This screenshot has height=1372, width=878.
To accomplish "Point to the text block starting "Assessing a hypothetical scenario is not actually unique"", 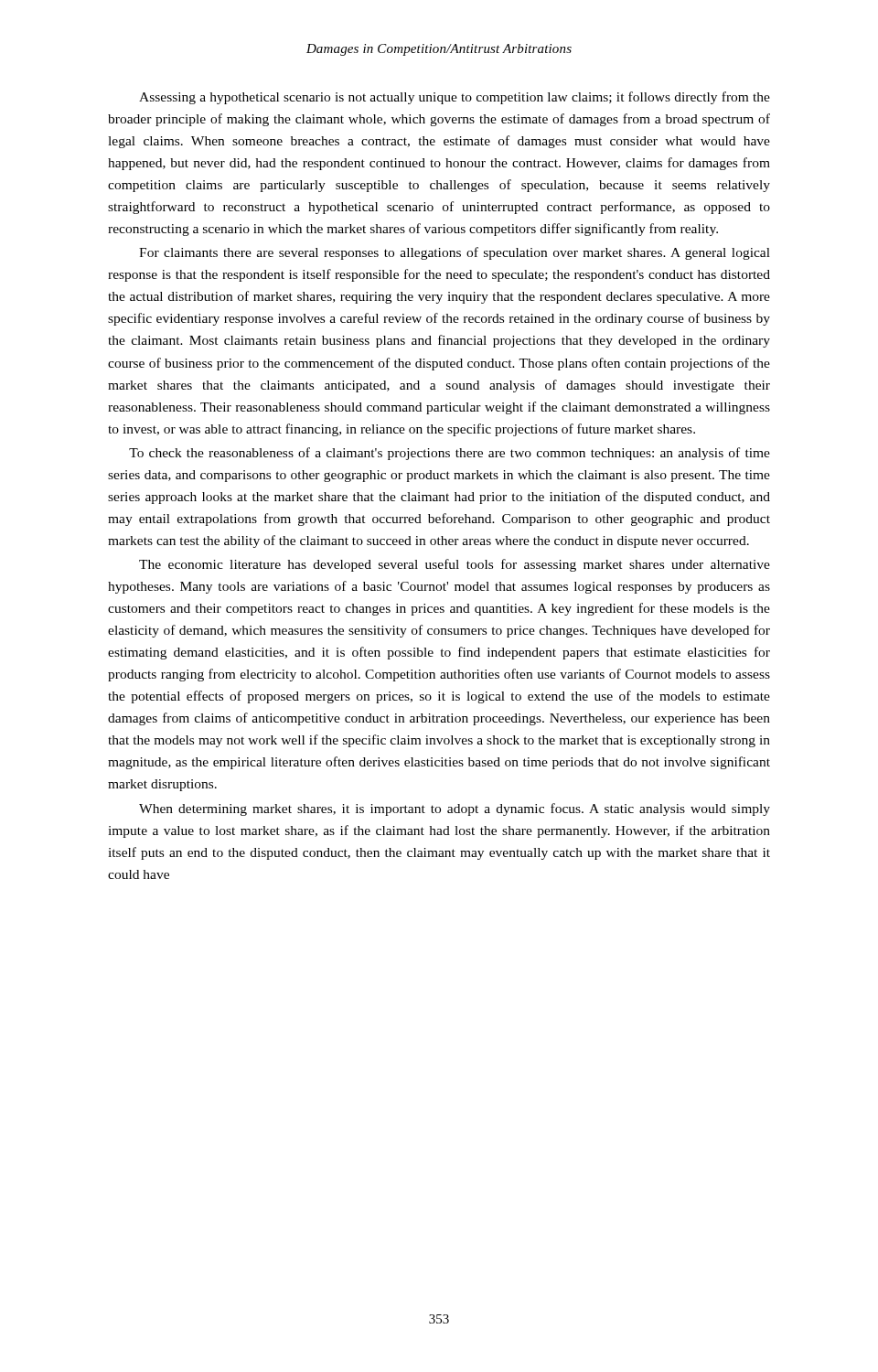I will click(x=439, y=163).
